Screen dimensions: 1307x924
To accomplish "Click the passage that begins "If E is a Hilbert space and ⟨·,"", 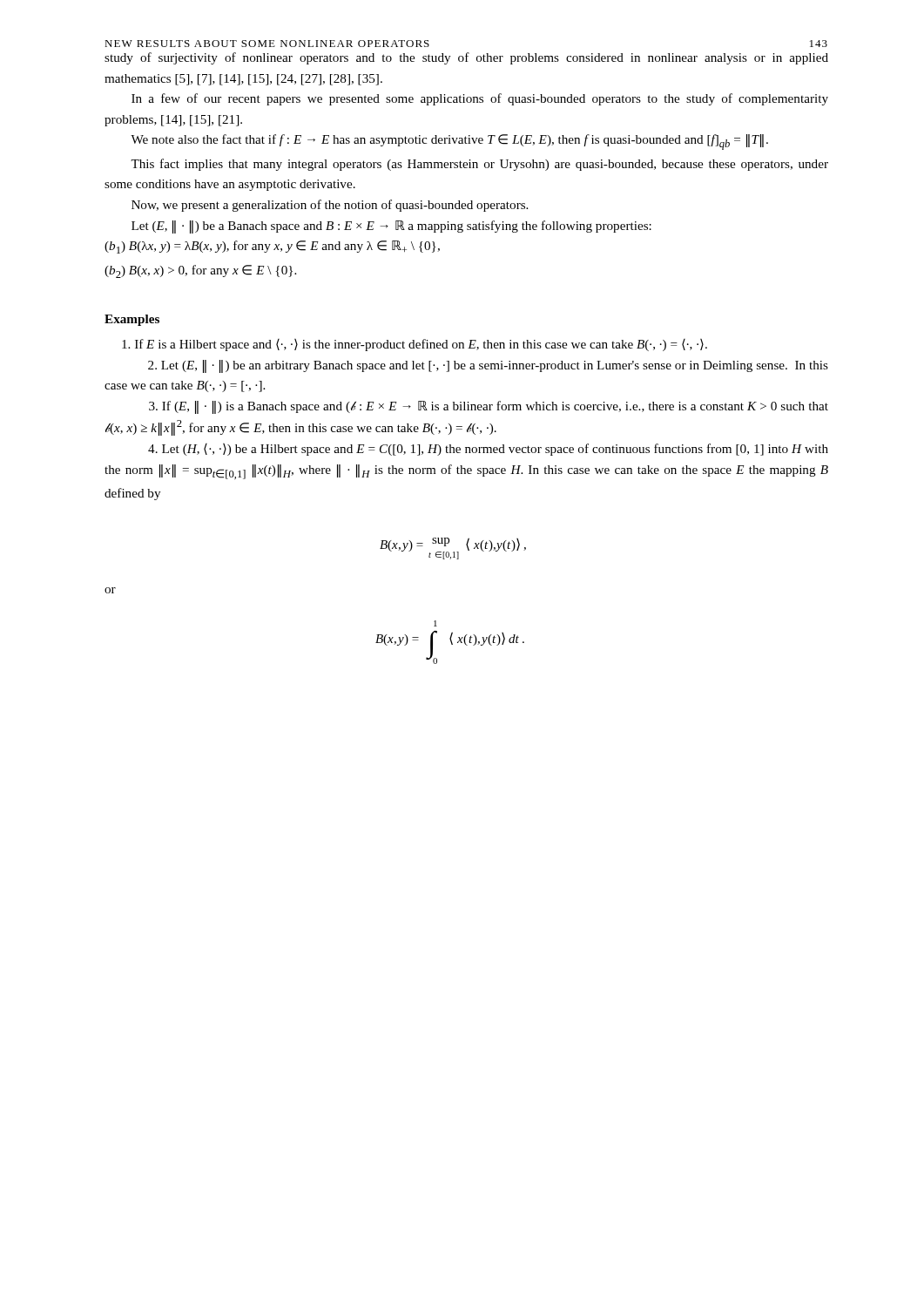I will (x=466, y=344).
